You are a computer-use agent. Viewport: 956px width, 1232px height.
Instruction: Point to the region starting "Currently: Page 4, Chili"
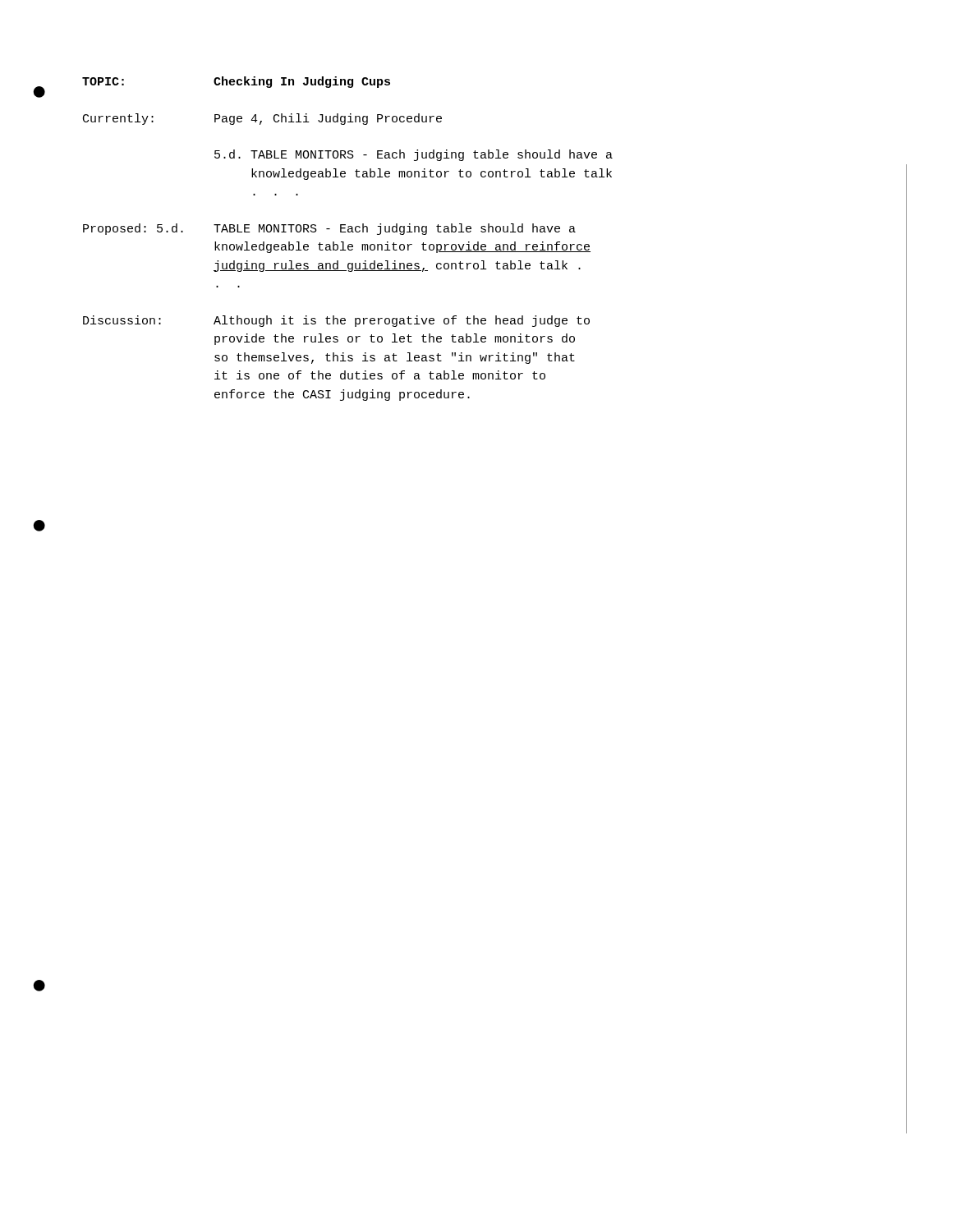(262, 120)
